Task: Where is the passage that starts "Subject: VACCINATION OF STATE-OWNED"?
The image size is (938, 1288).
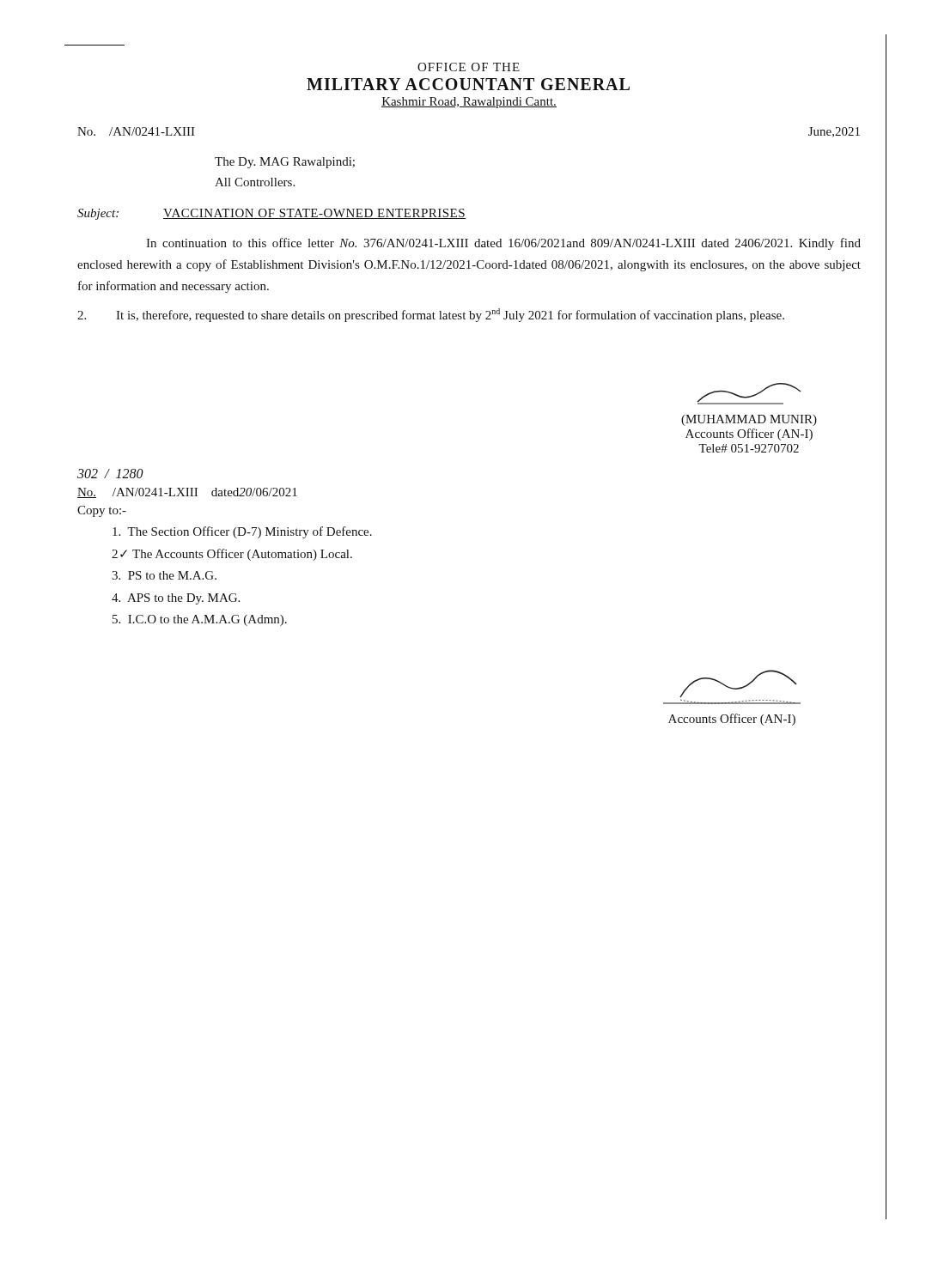Action: tap(272, 213)
